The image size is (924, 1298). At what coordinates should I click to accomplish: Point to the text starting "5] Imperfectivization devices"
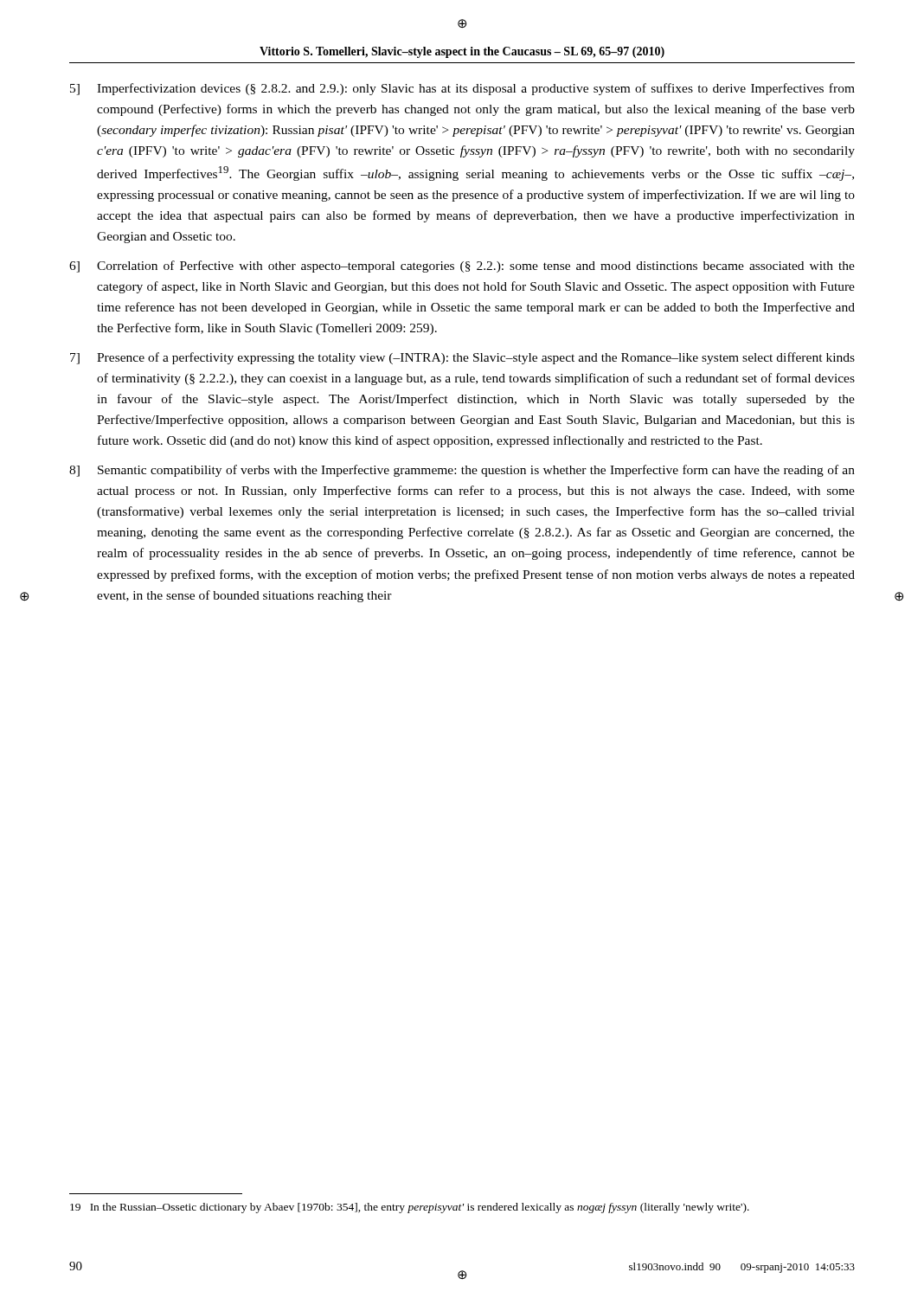tap(462, 162)
